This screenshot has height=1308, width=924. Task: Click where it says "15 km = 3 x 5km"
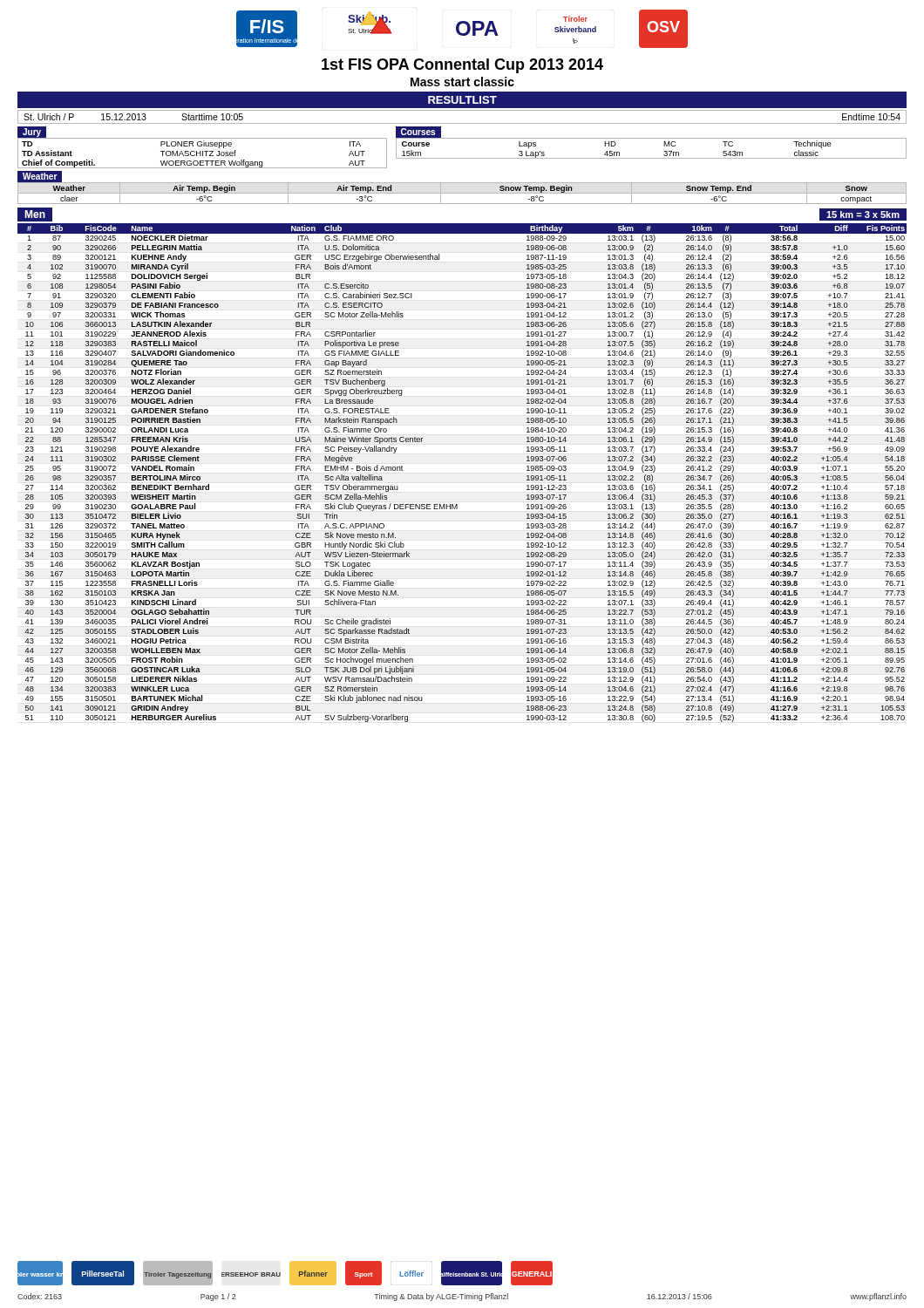click(x=863, y=215)
